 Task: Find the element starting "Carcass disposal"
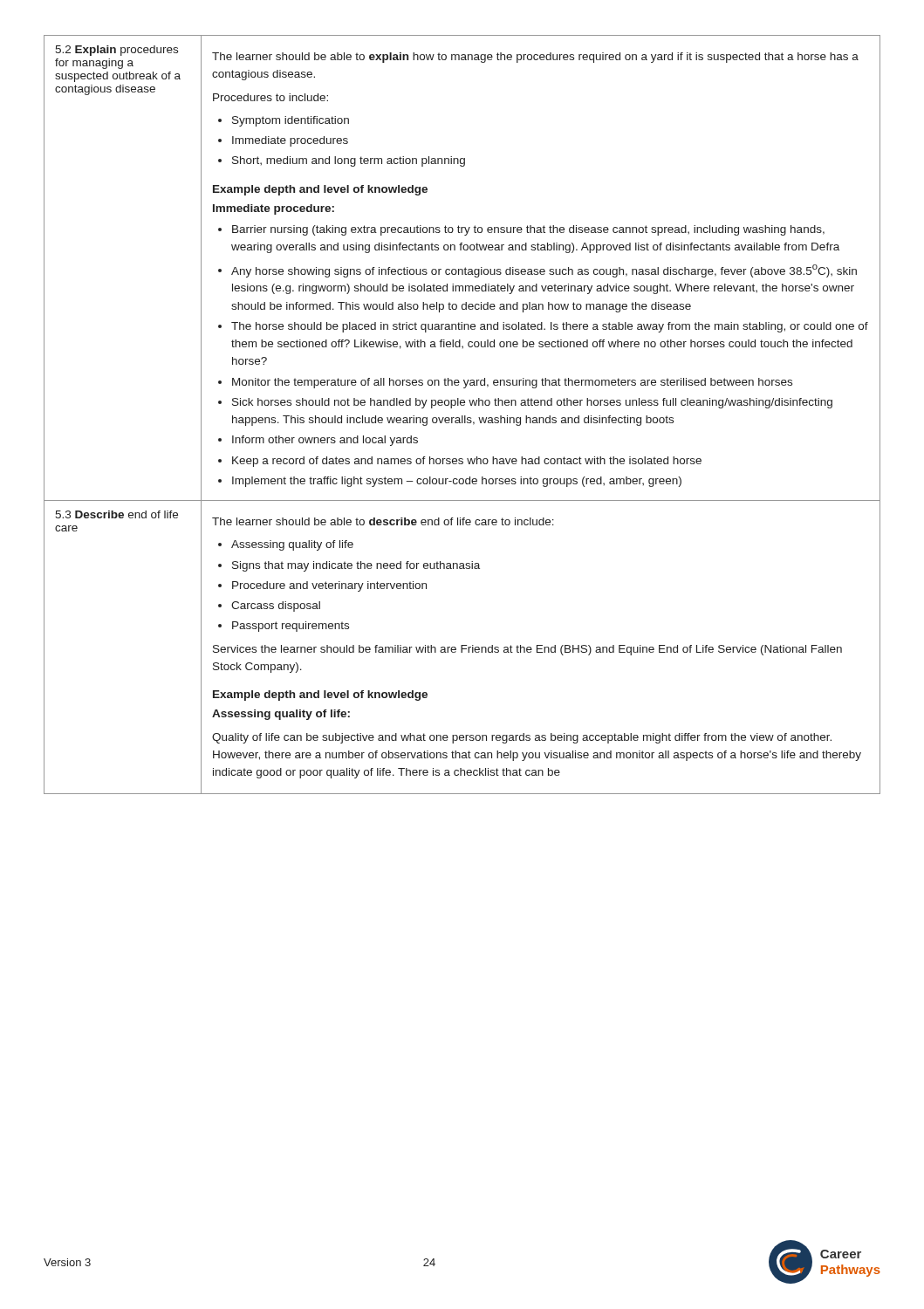click(x=276, y=605)
